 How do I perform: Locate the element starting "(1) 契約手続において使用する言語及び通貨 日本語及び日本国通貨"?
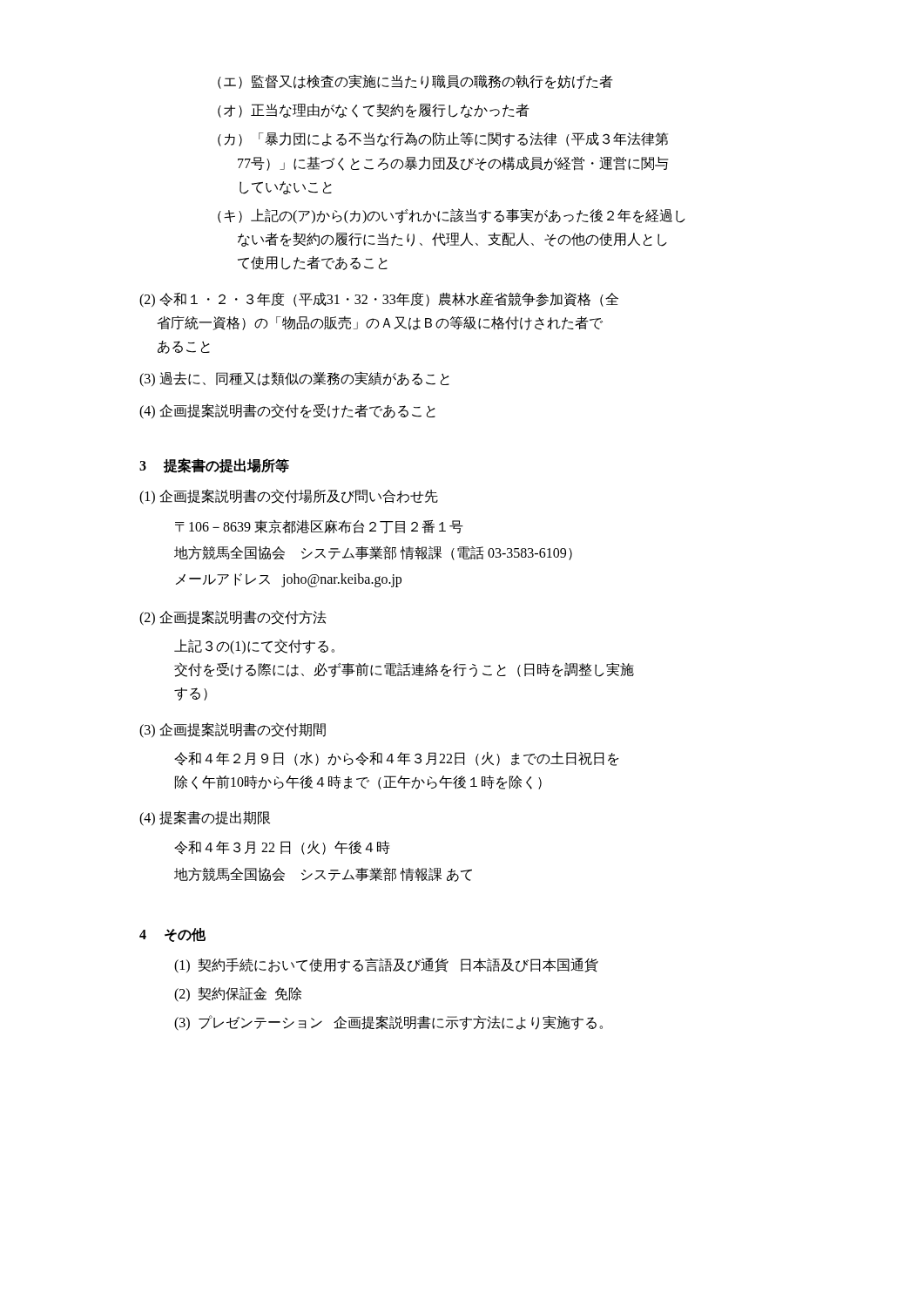pyautogui.click(x=386, y=965)
